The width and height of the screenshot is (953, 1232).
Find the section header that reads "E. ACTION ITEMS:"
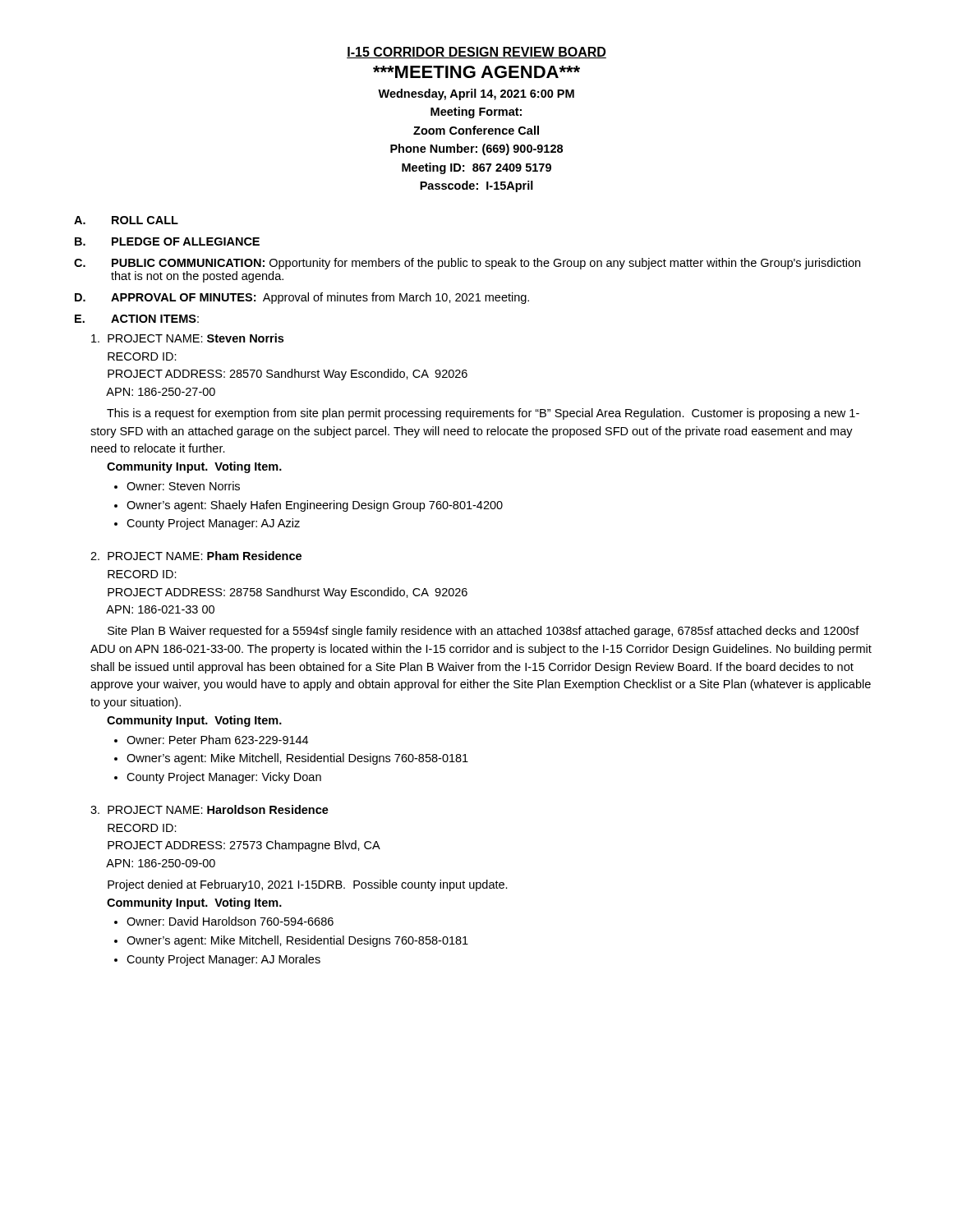click(x=137, y=319)
